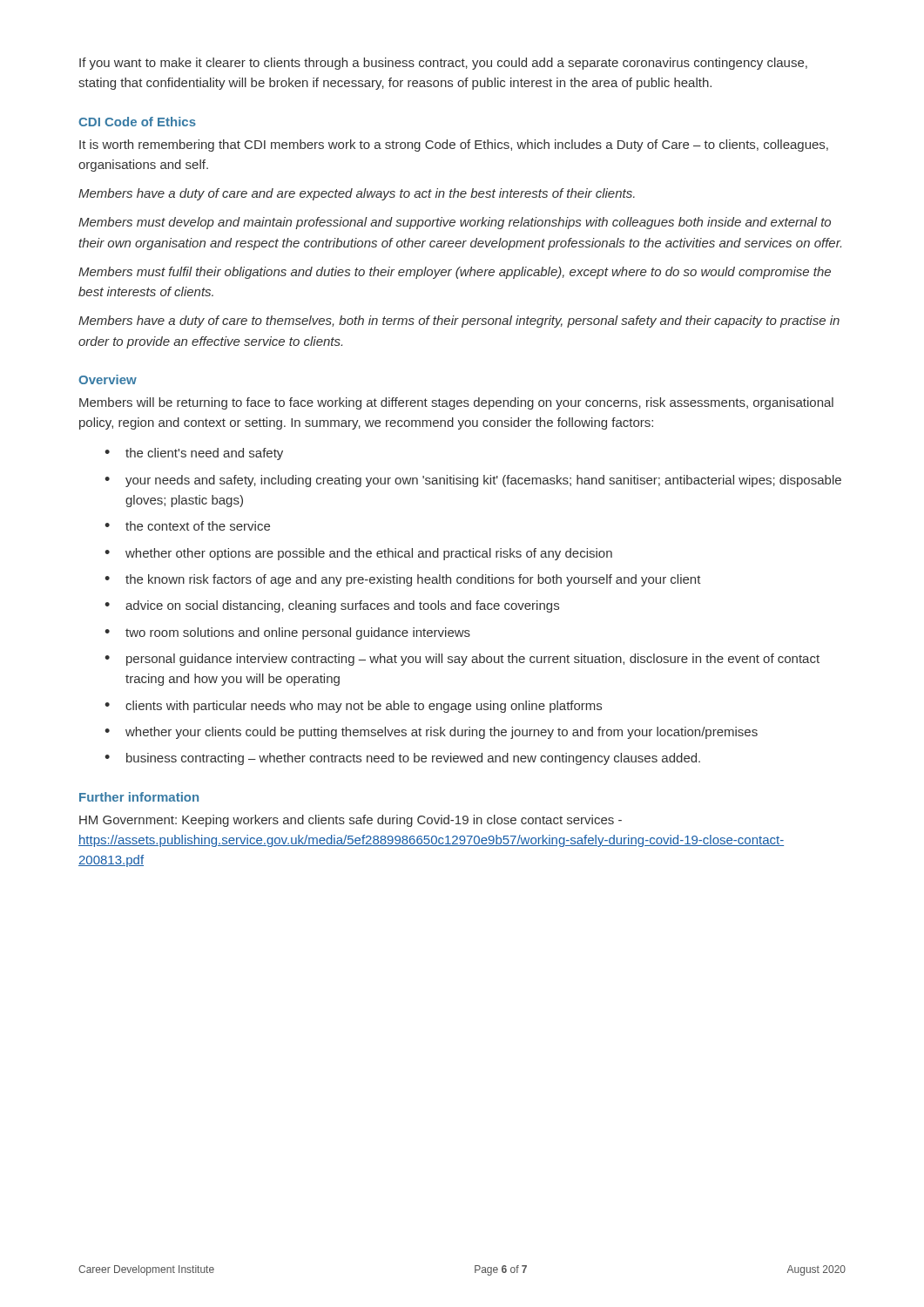Click where it says "CDI Code of Ethics"
Screen dimensions: 1307x924
tap(137, 121)
